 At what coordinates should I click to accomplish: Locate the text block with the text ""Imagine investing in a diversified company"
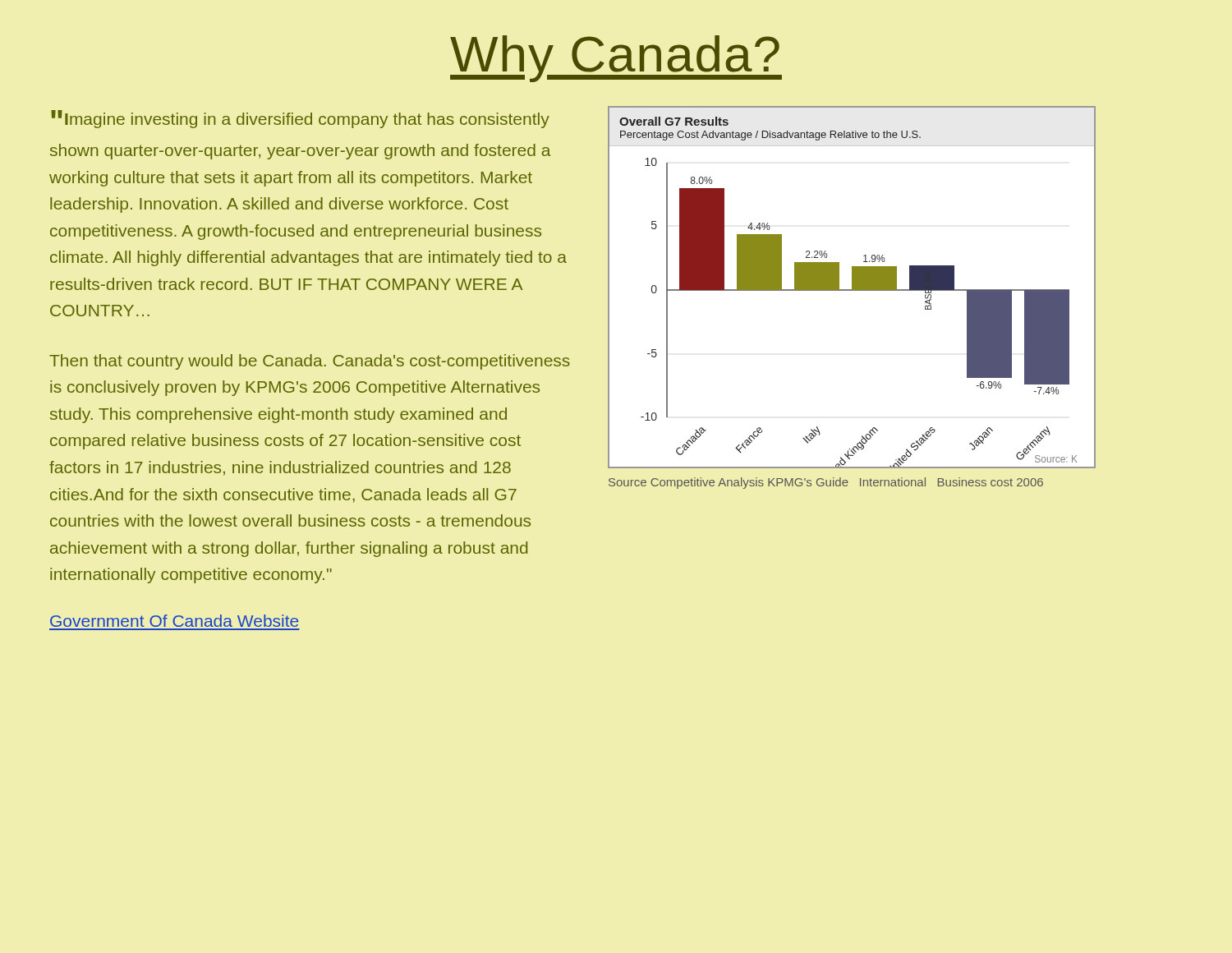308,213
